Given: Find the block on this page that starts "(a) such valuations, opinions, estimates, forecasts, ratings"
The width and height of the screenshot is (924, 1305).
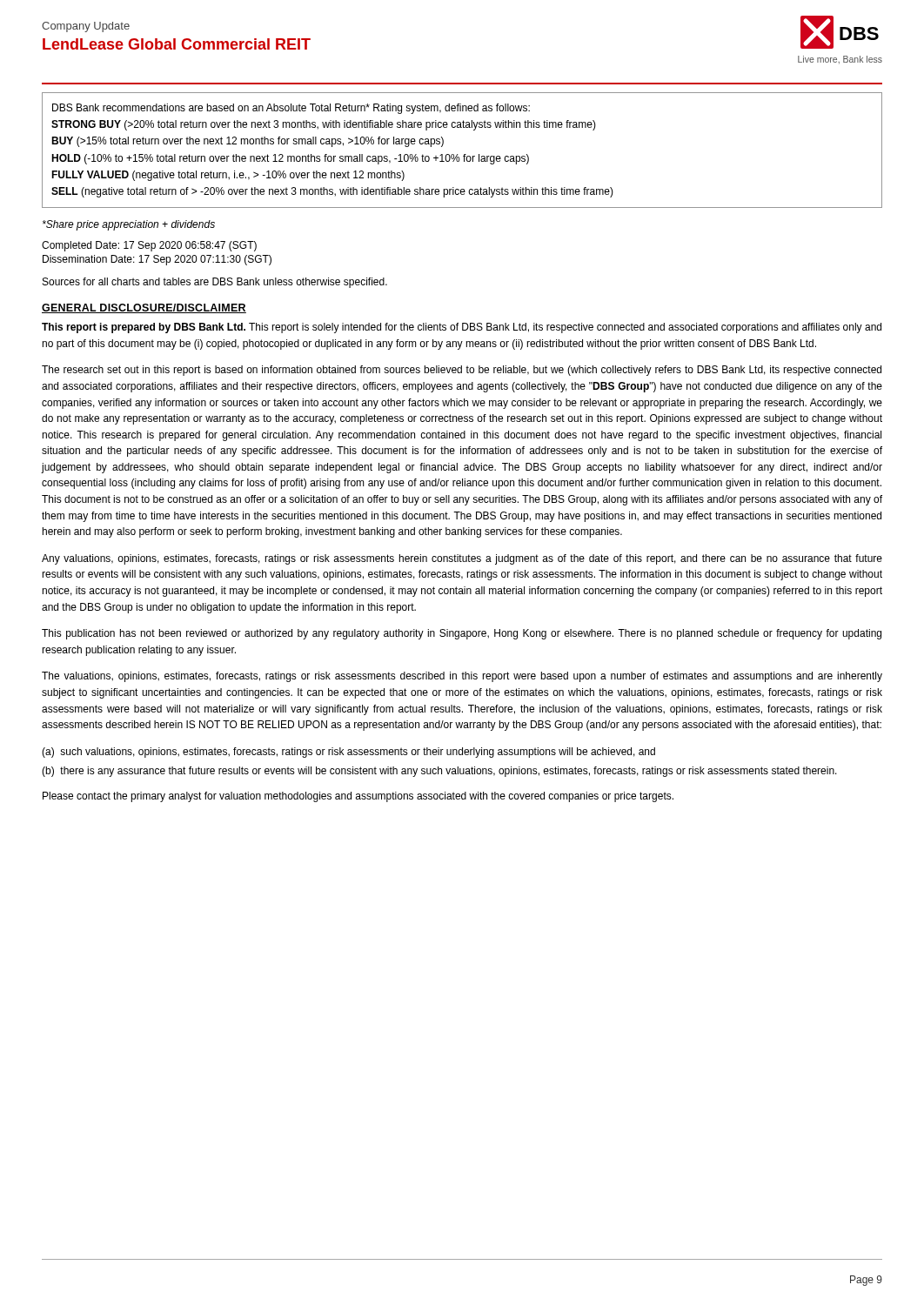Looking at the screenshot, I should click(x=349, y=751).
